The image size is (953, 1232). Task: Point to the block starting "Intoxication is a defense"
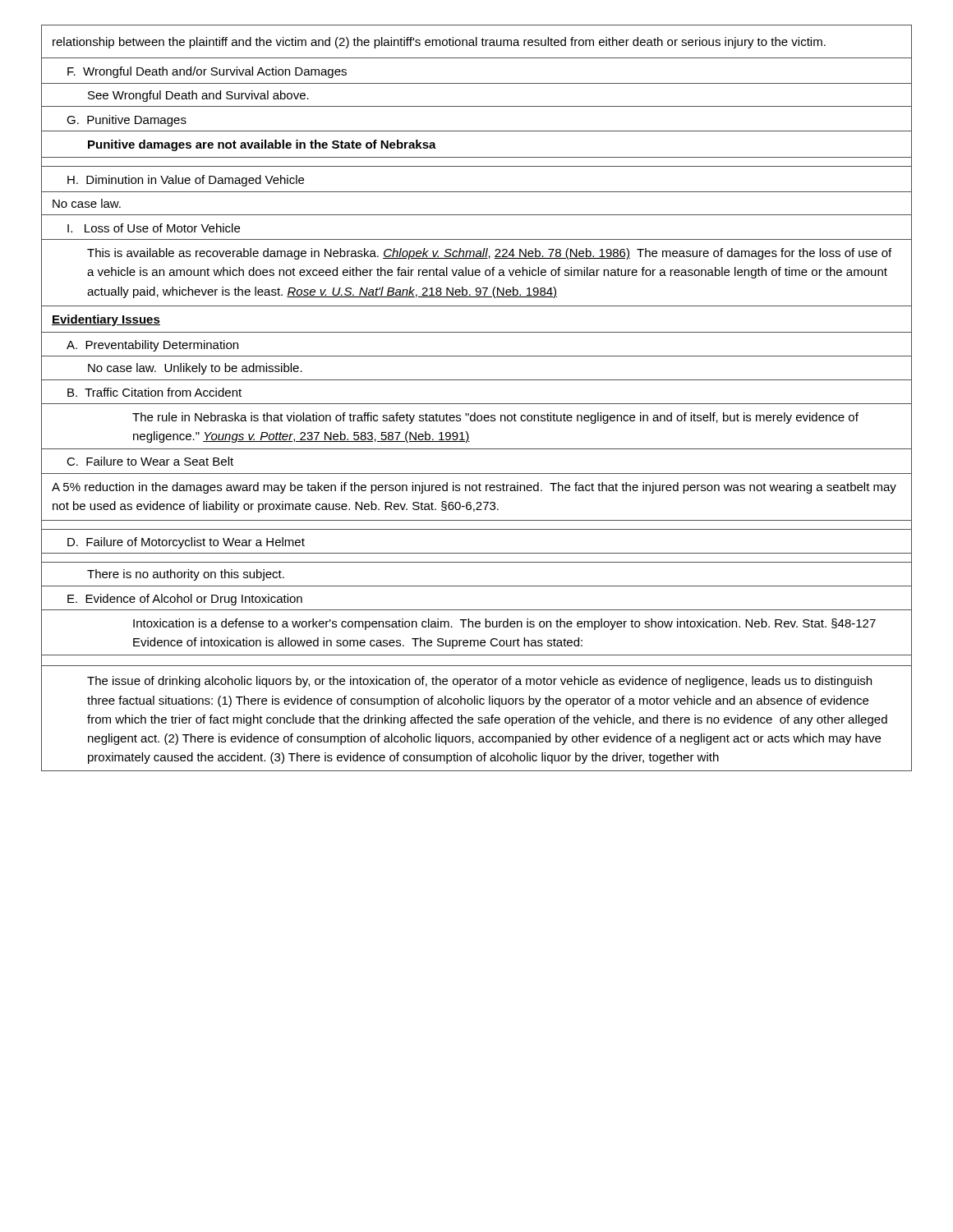(504, 632)
